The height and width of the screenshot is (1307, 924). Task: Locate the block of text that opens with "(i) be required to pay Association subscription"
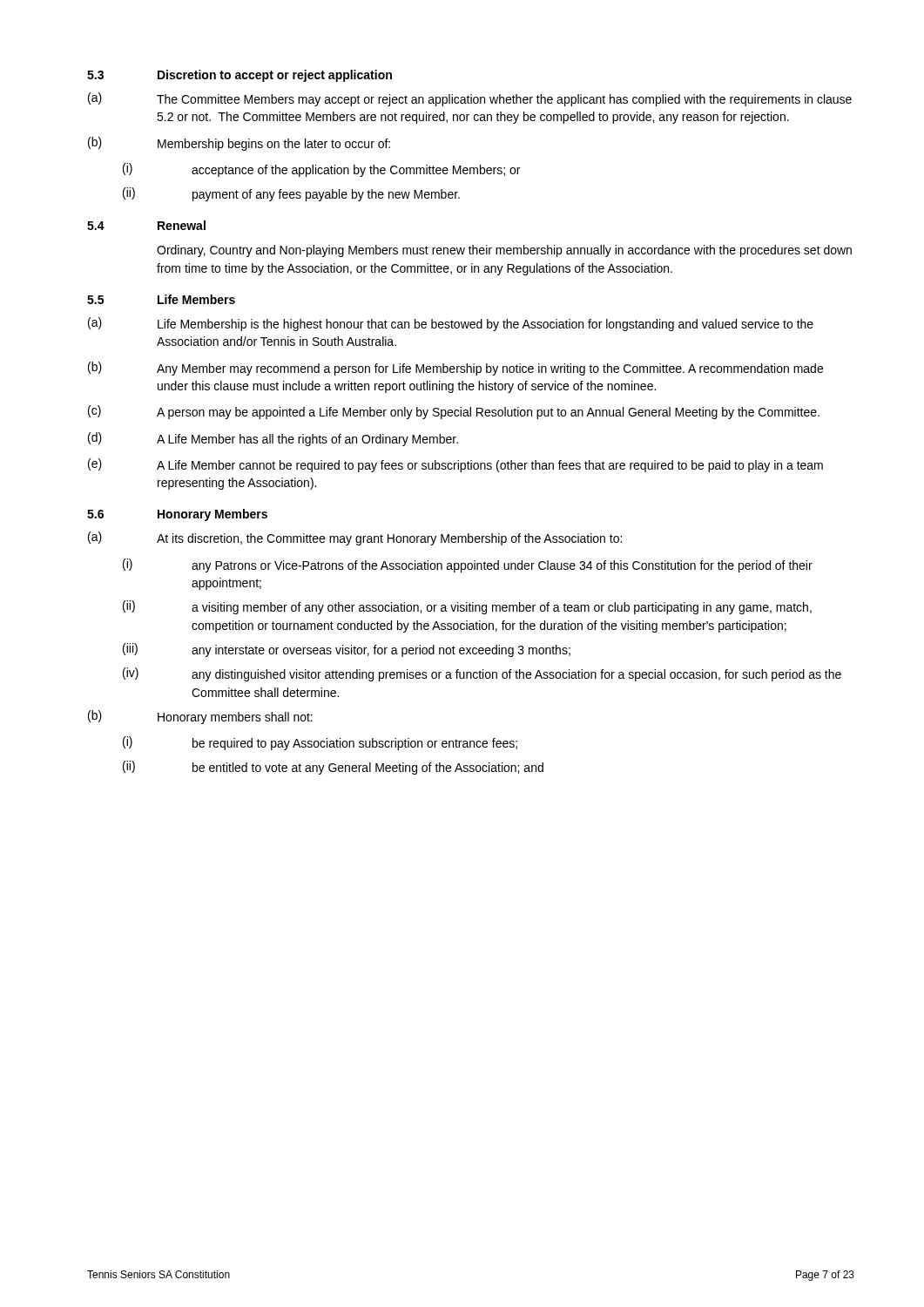coord(471,743)
